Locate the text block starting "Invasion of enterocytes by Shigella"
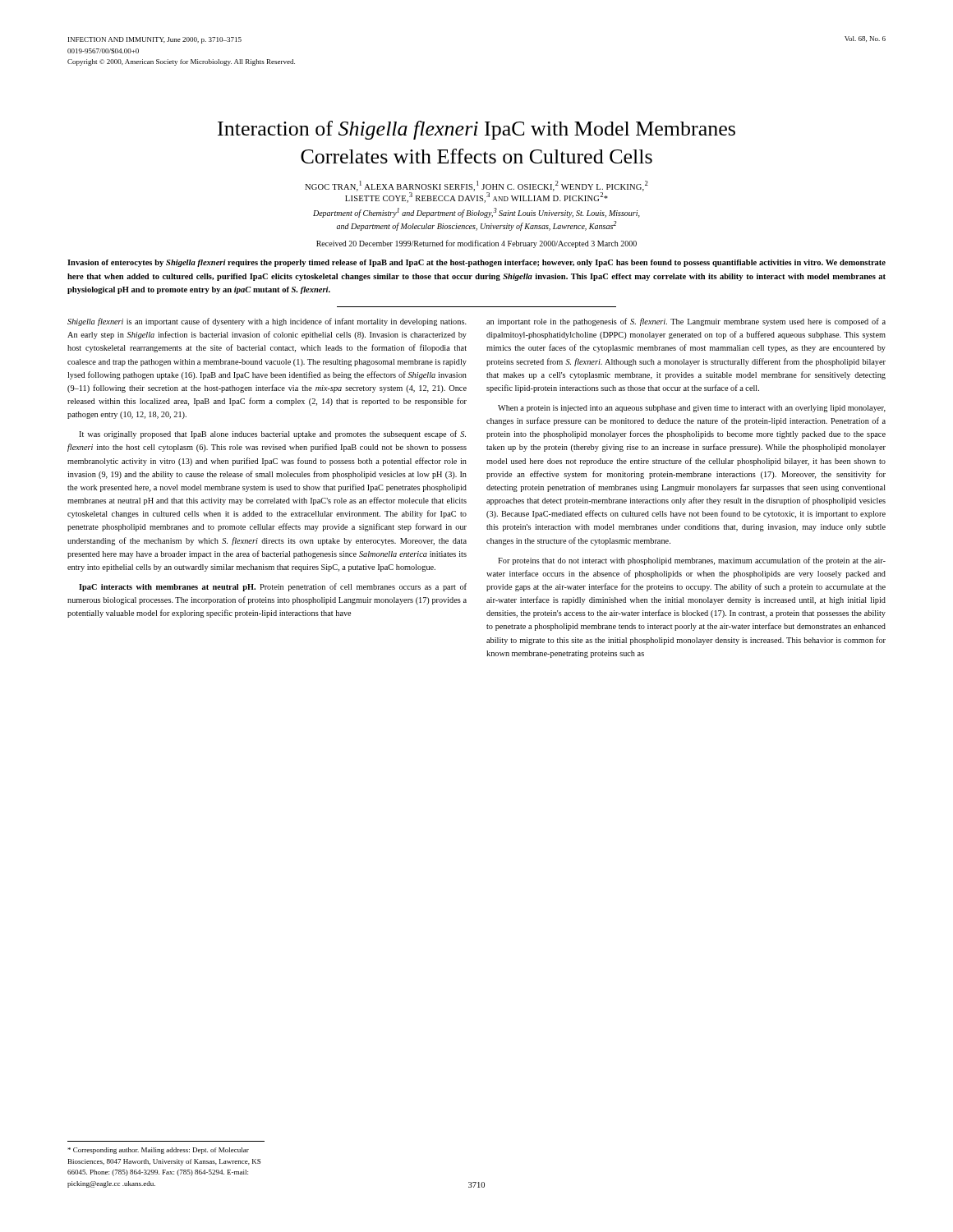 click(x=476, y=276)
